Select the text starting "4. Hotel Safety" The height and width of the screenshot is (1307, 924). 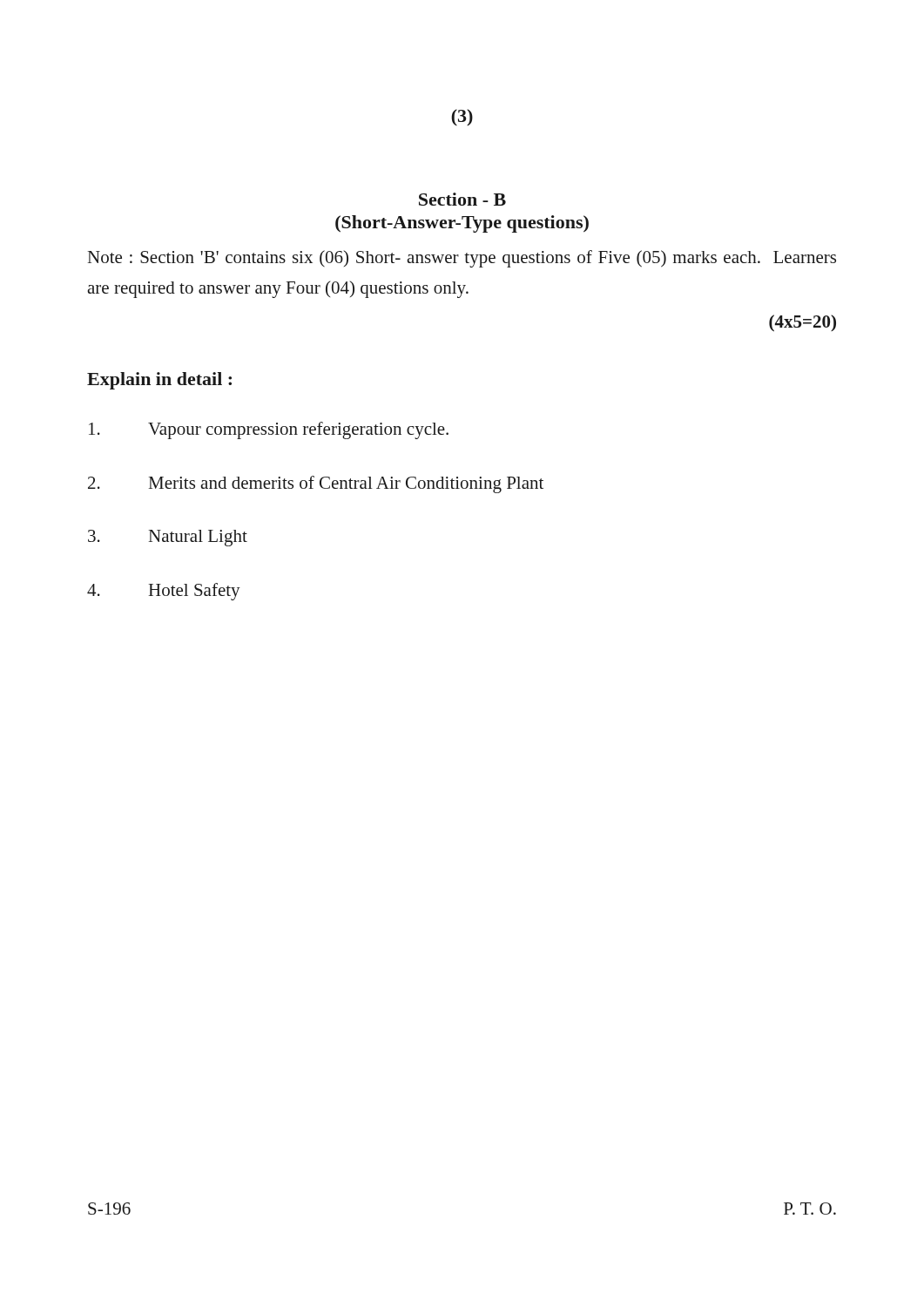point(164,592)
